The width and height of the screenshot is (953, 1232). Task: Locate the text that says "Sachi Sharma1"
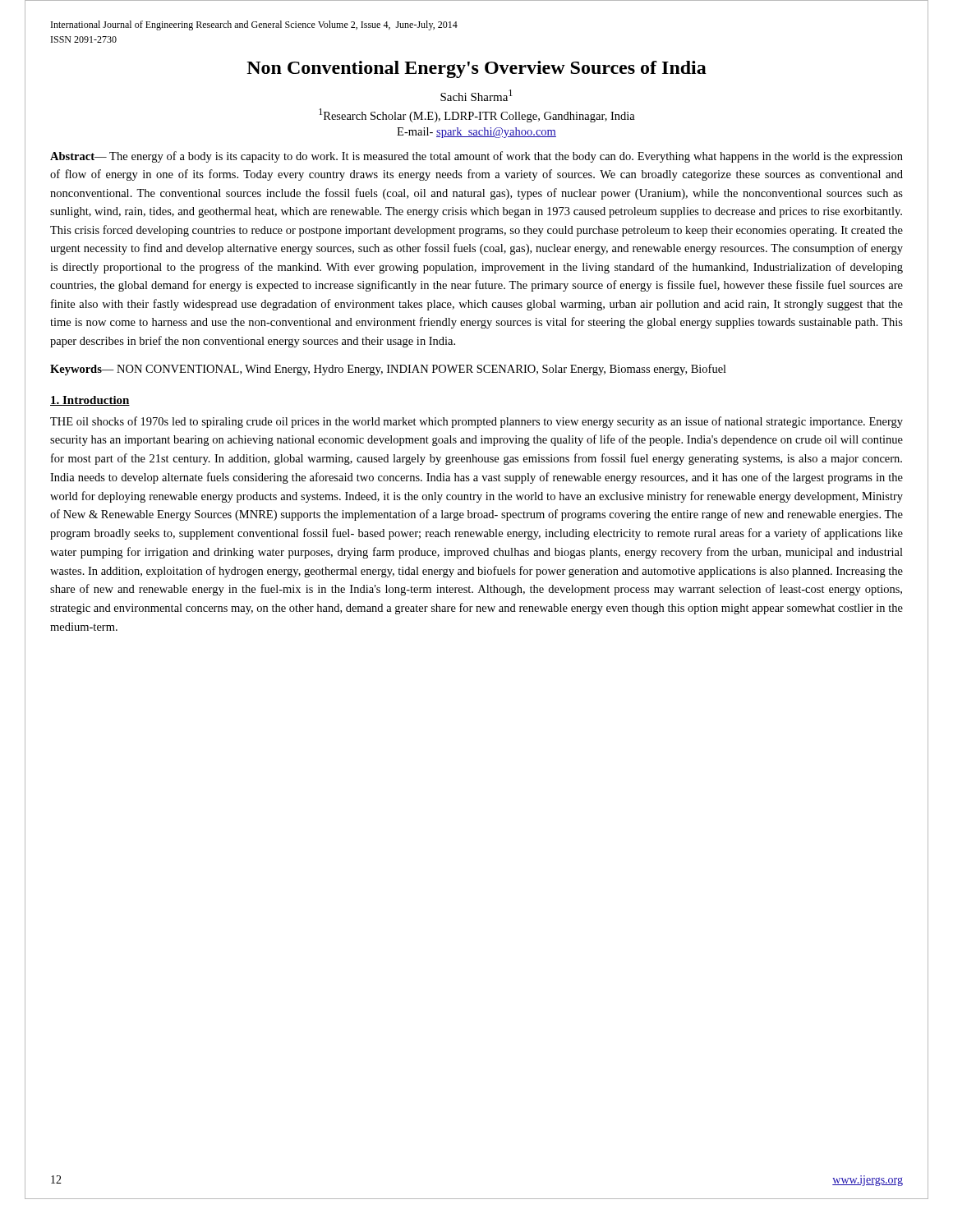(476, 95)
